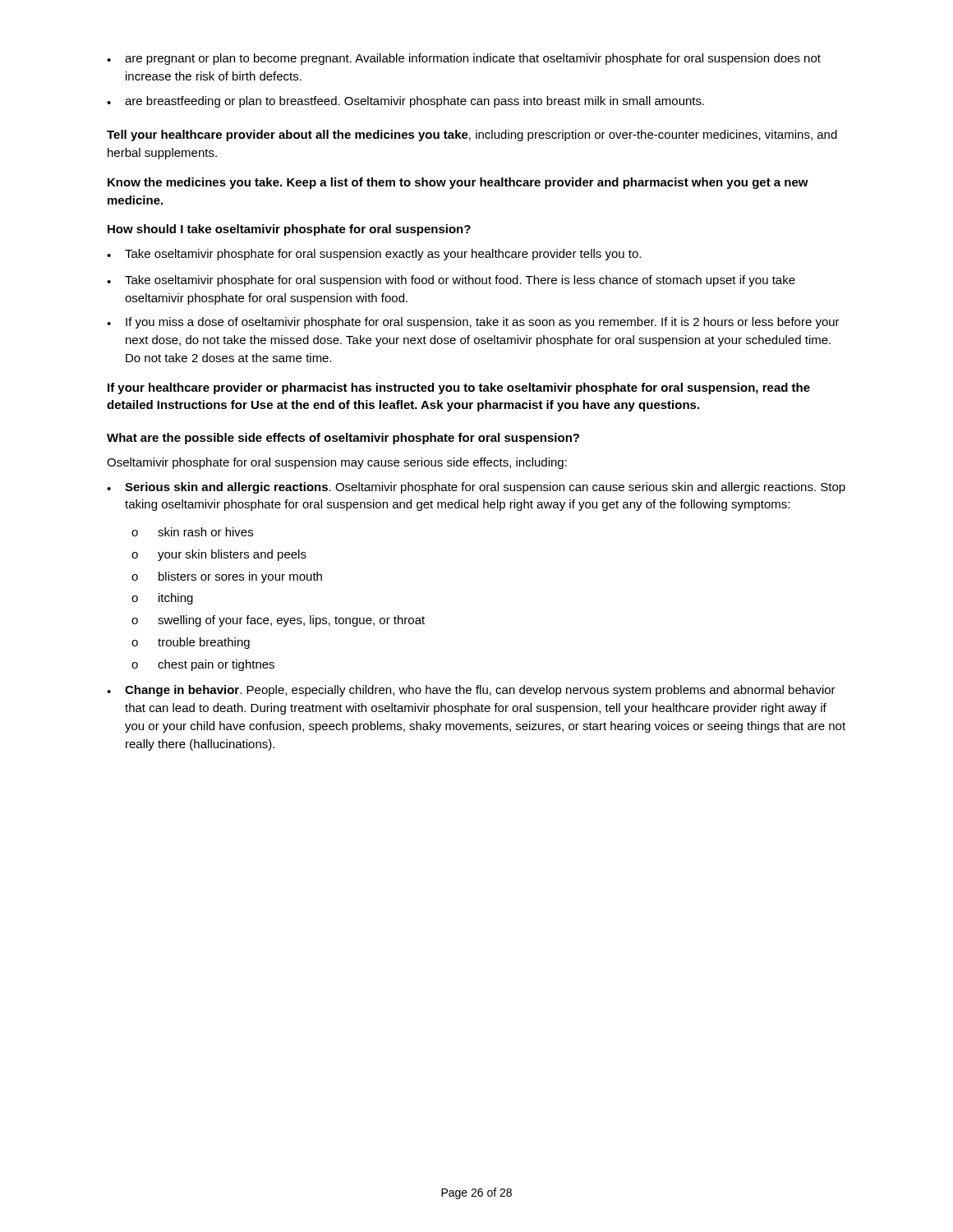Screen dimensions: 1232x953
Task: Locate the list item containing "o your skin blisters and peels"
Action: tap(219, 554)
